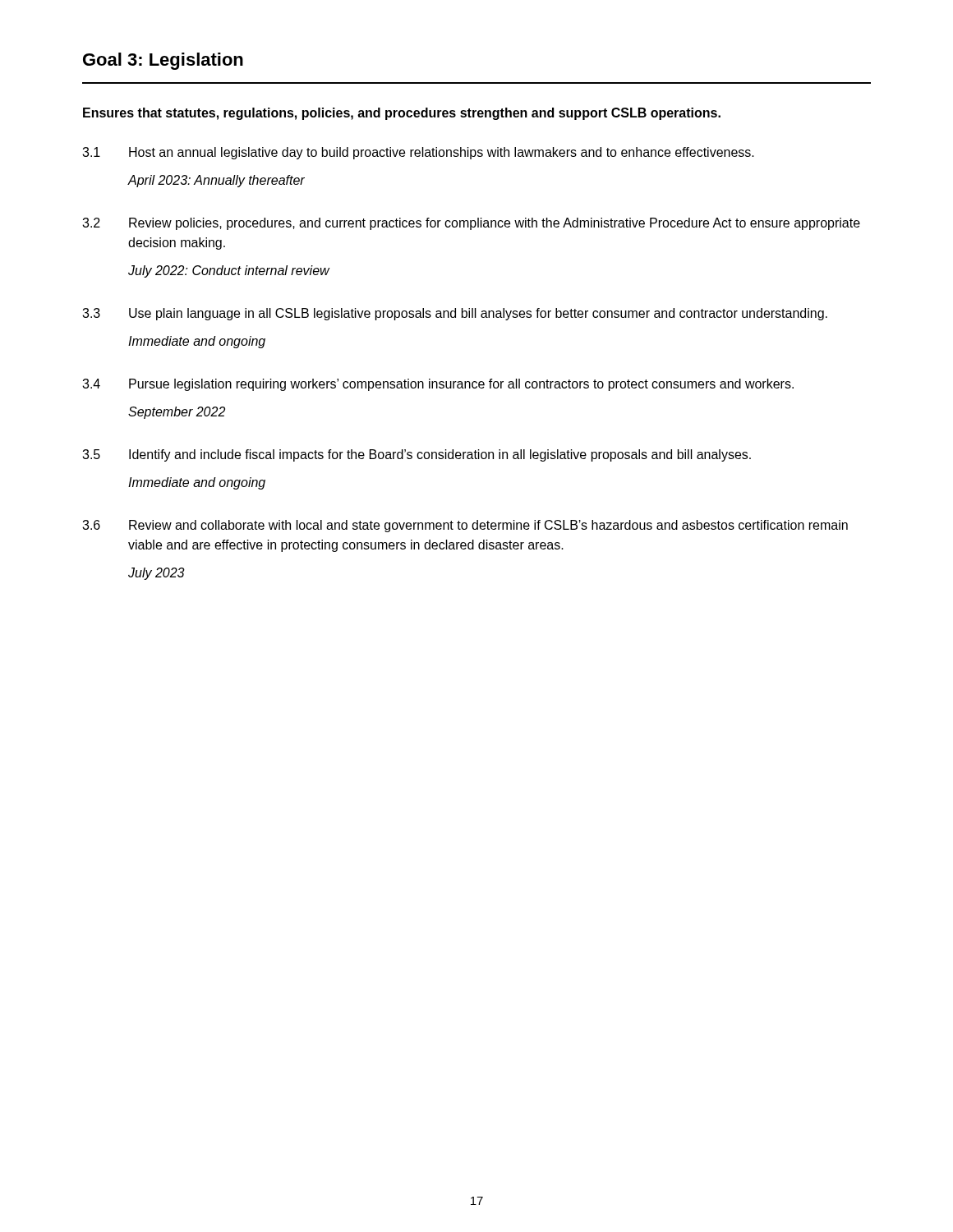Select the text starting "3.1 Host an"
953x1232 pixels.
[x=476, y=167]
